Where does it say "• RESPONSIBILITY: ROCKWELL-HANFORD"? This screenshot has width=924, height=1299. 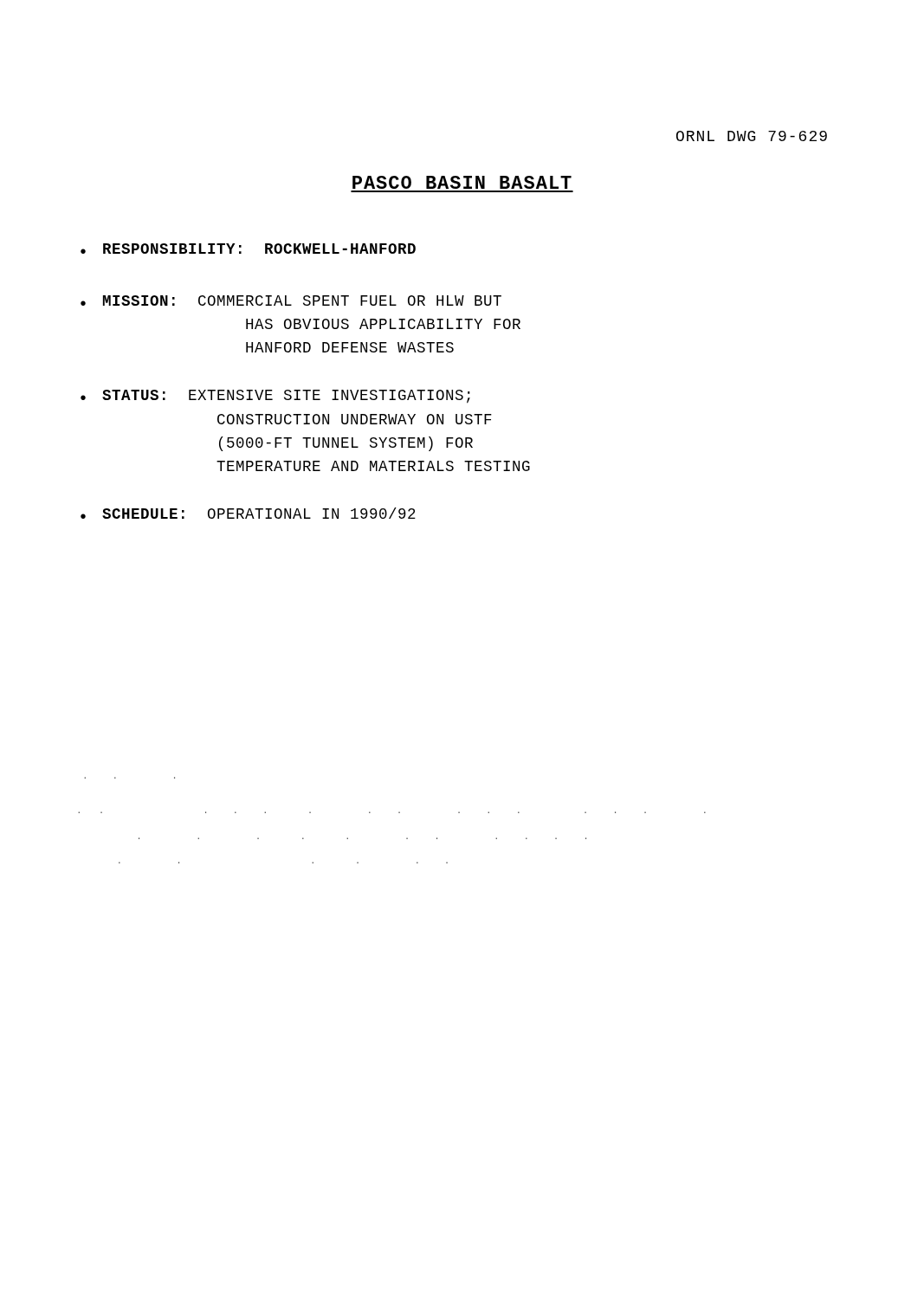click(x=173, y=248)
